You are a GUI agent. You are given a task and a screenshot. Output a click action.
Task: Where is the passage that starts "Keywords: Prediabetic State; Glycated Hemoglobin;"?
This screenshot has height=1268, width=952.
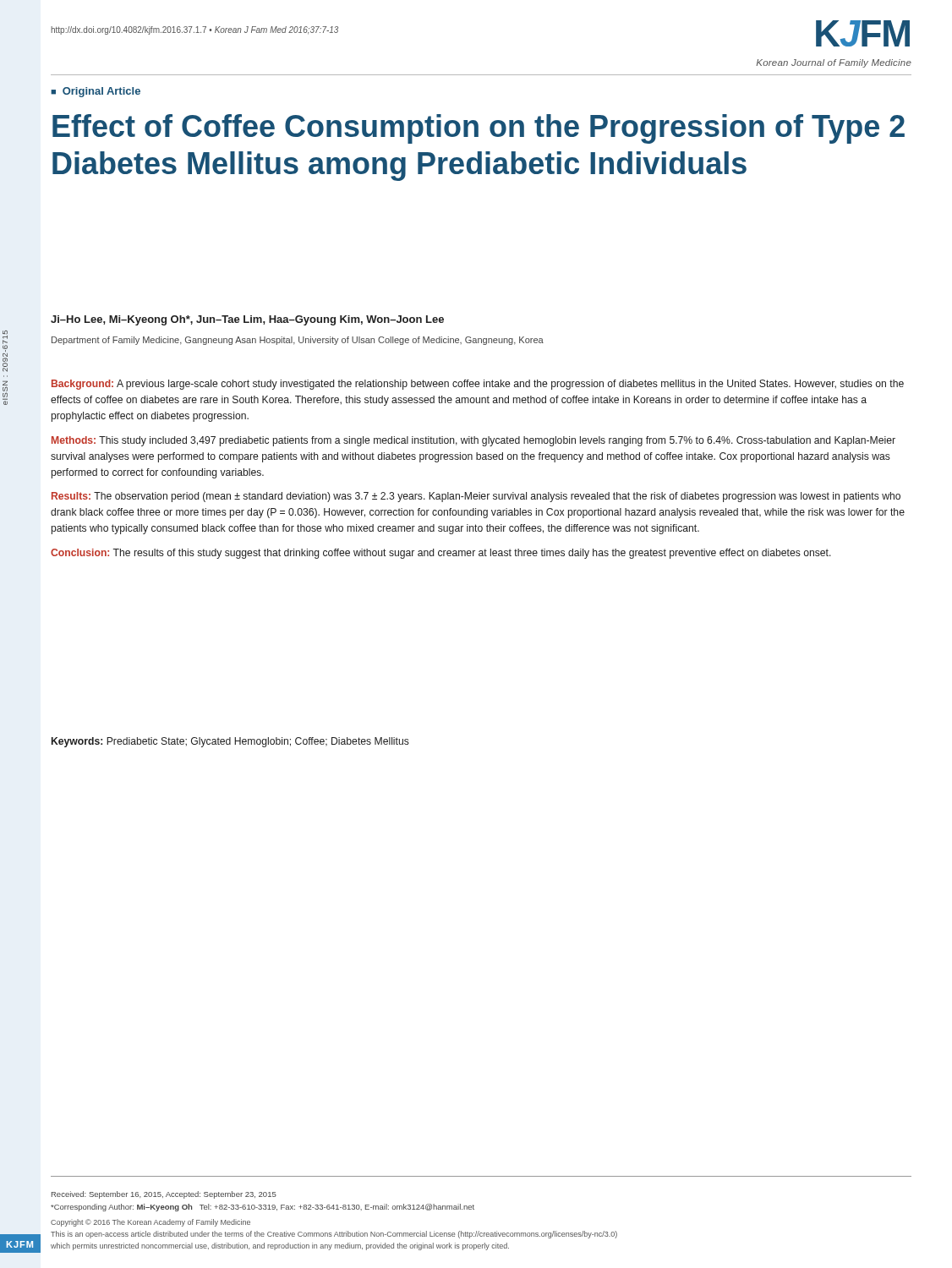tap(230, 741)
